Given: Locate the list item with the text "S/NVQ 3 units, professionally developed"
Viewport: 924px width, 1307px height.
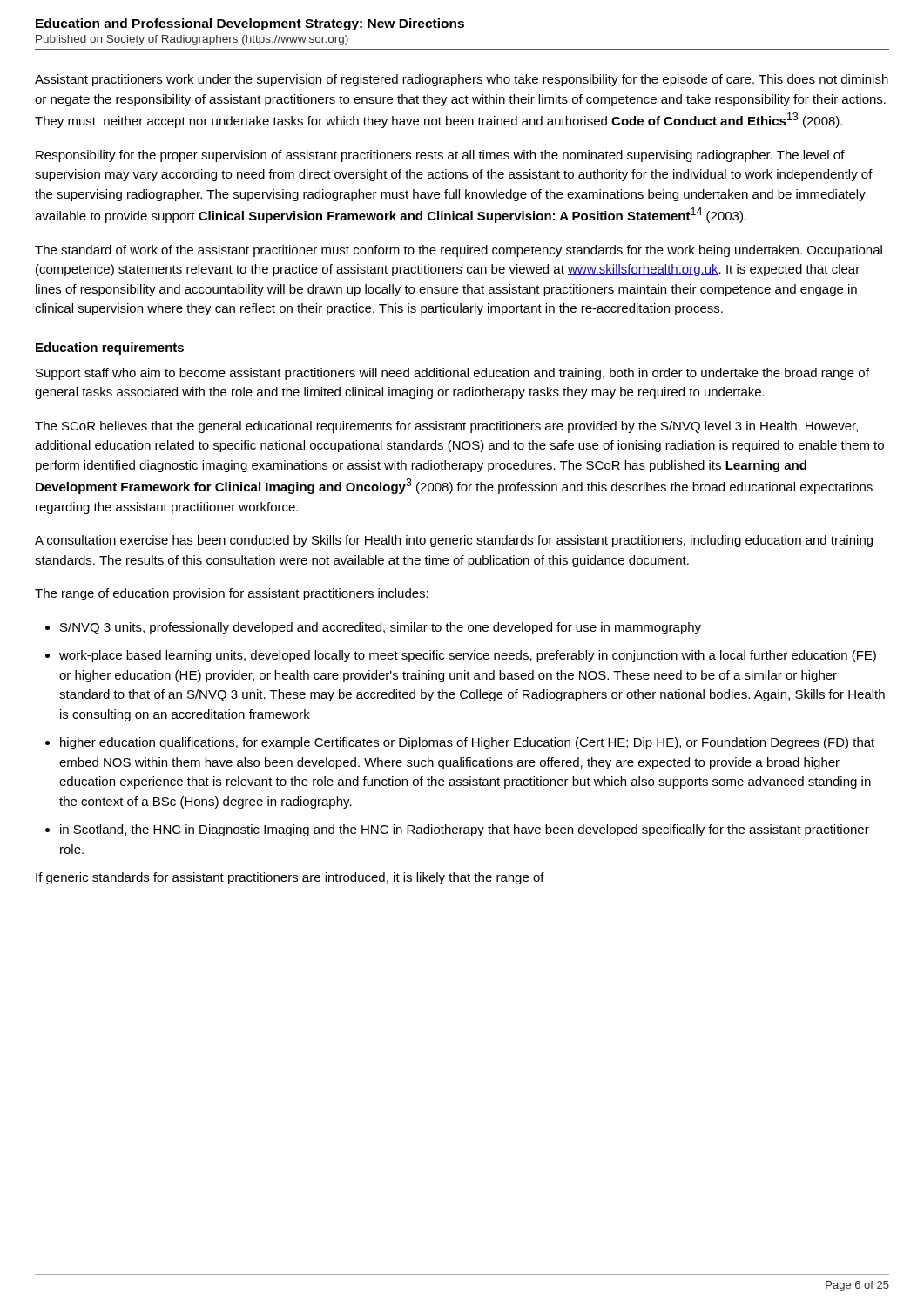Looking at the screenshot, I should (x=380, y=627).
